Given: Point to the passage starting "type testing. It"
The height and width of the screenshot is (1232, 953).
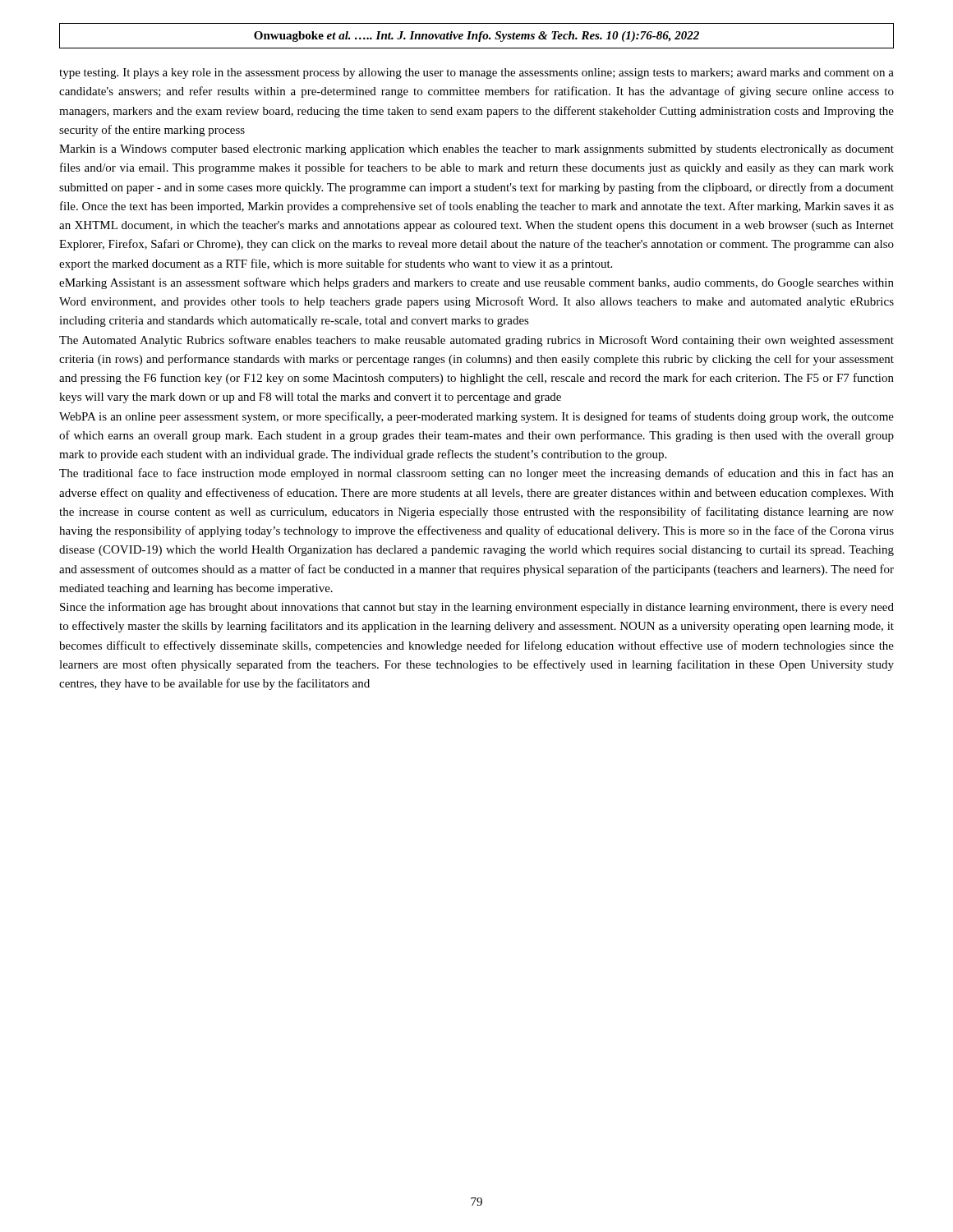Looking at the screenshot, I should [476, 101].
